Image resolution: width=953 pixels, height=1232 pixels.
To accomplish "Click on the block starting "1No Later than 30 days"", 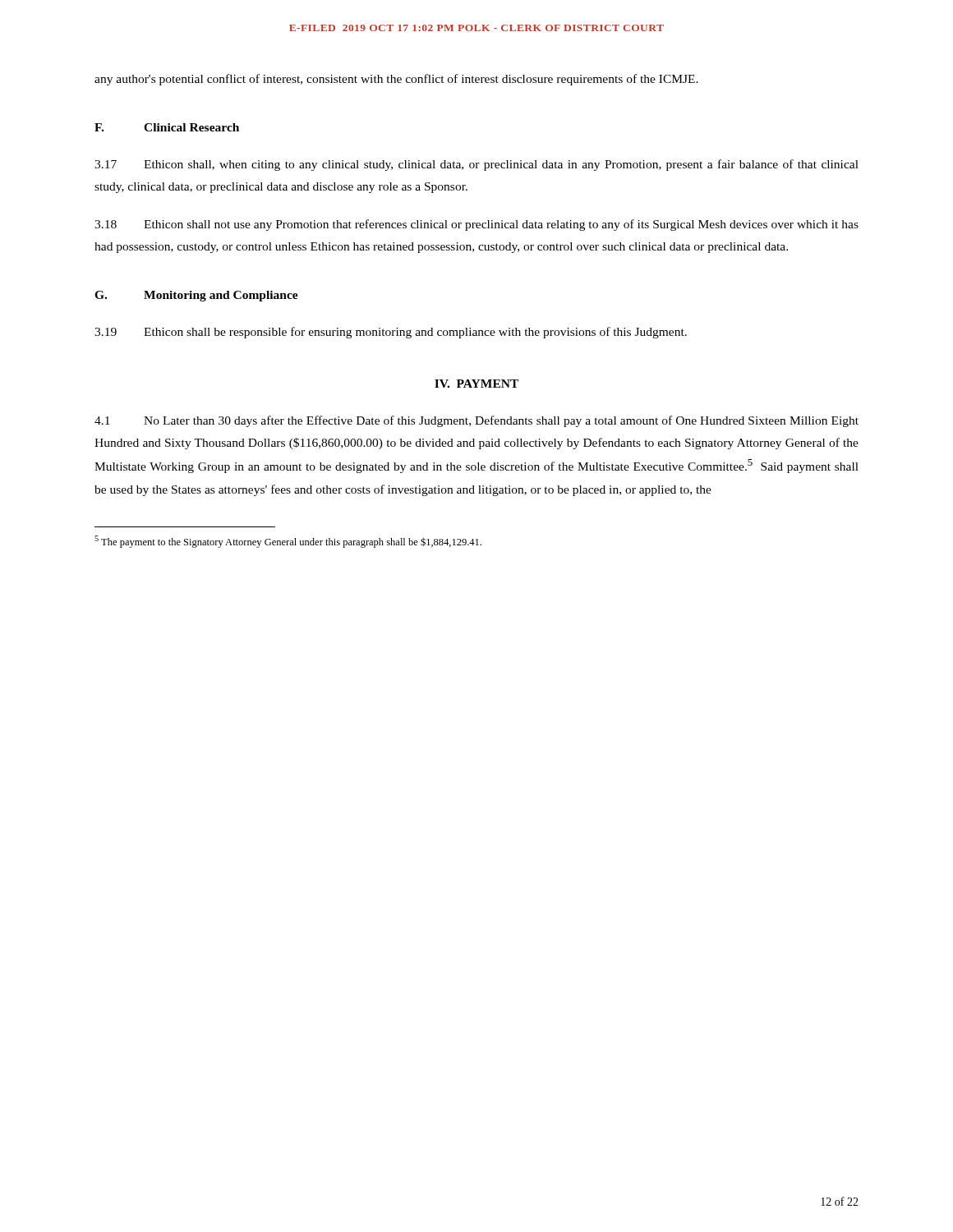I will point(476,452).
